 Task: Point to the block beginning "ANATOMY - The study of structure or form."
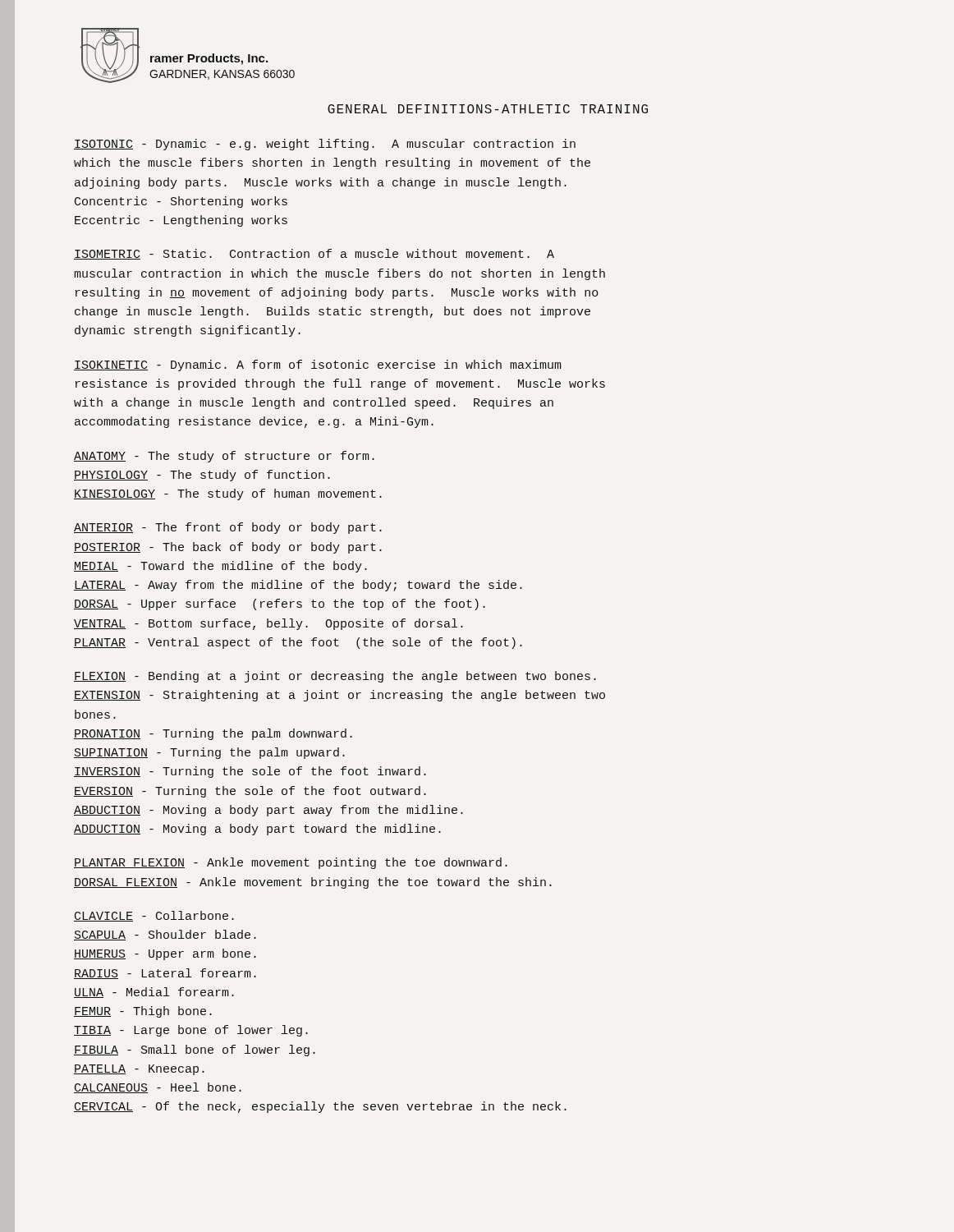224,457
